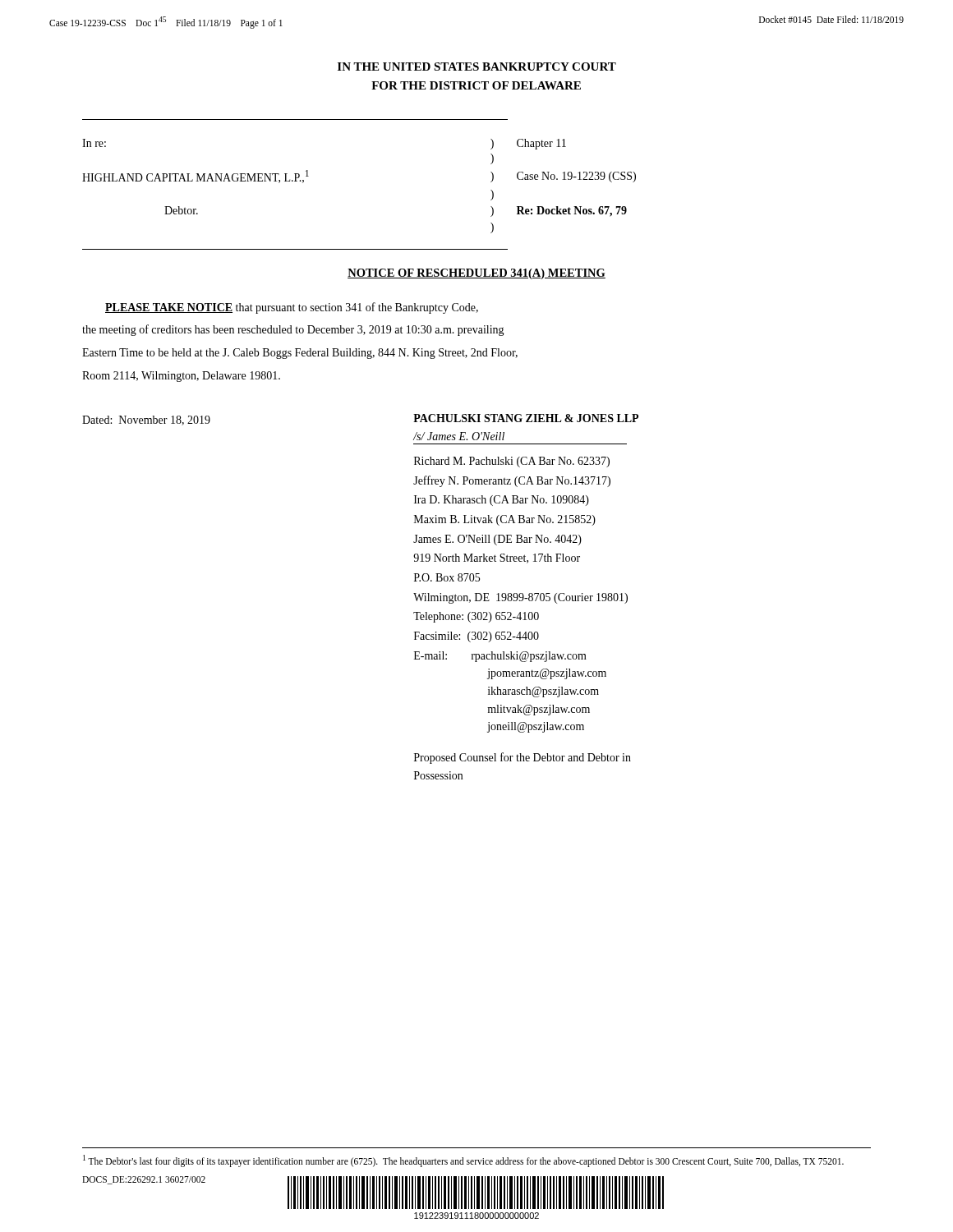Click the title
Viewport: 953px width, 1232px height.
[476, 76]
